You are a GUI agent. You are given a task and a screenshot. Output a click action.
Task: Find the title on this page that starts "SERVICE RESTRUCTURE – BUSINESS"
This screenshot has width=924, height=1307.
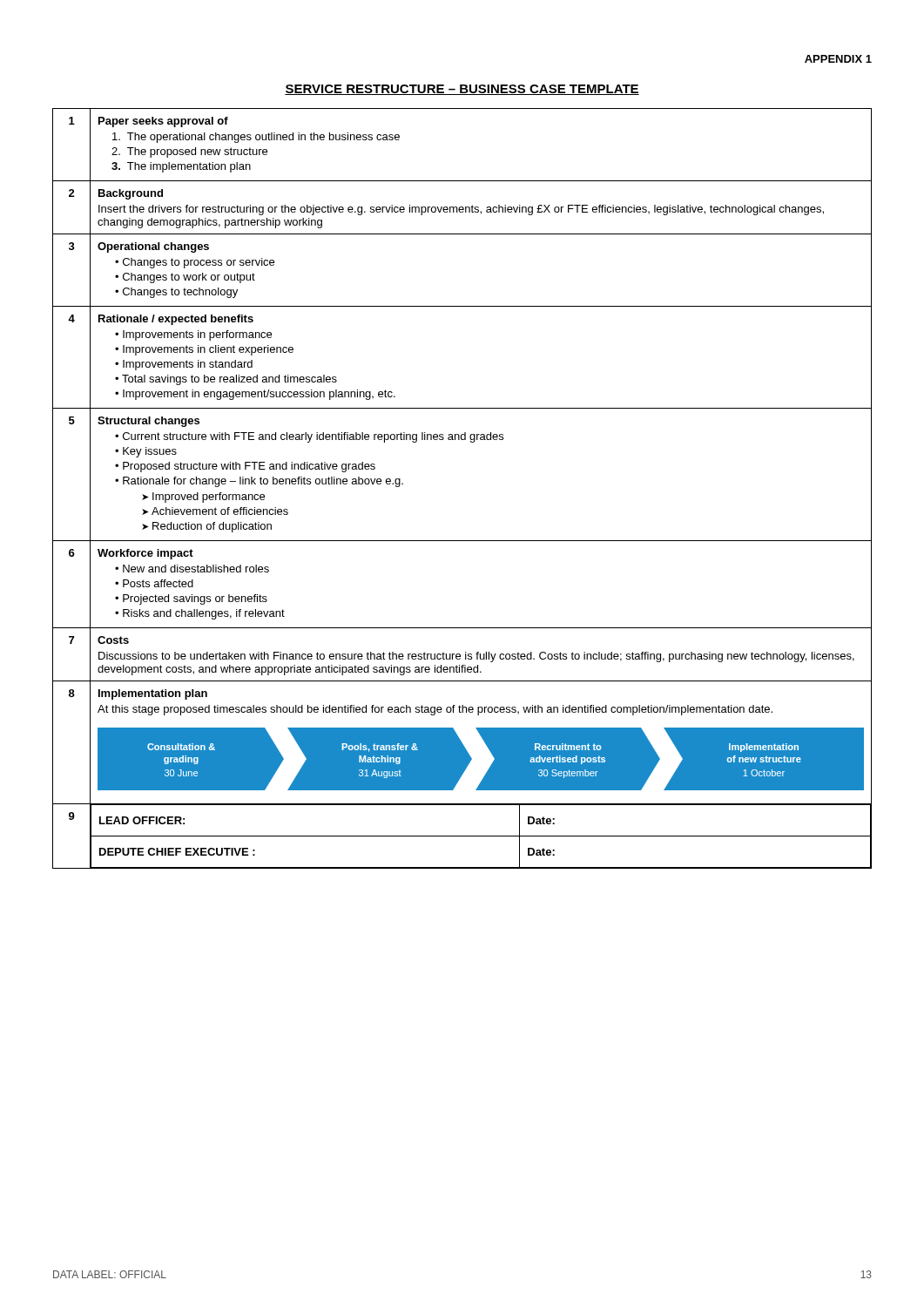click(462, 88)
